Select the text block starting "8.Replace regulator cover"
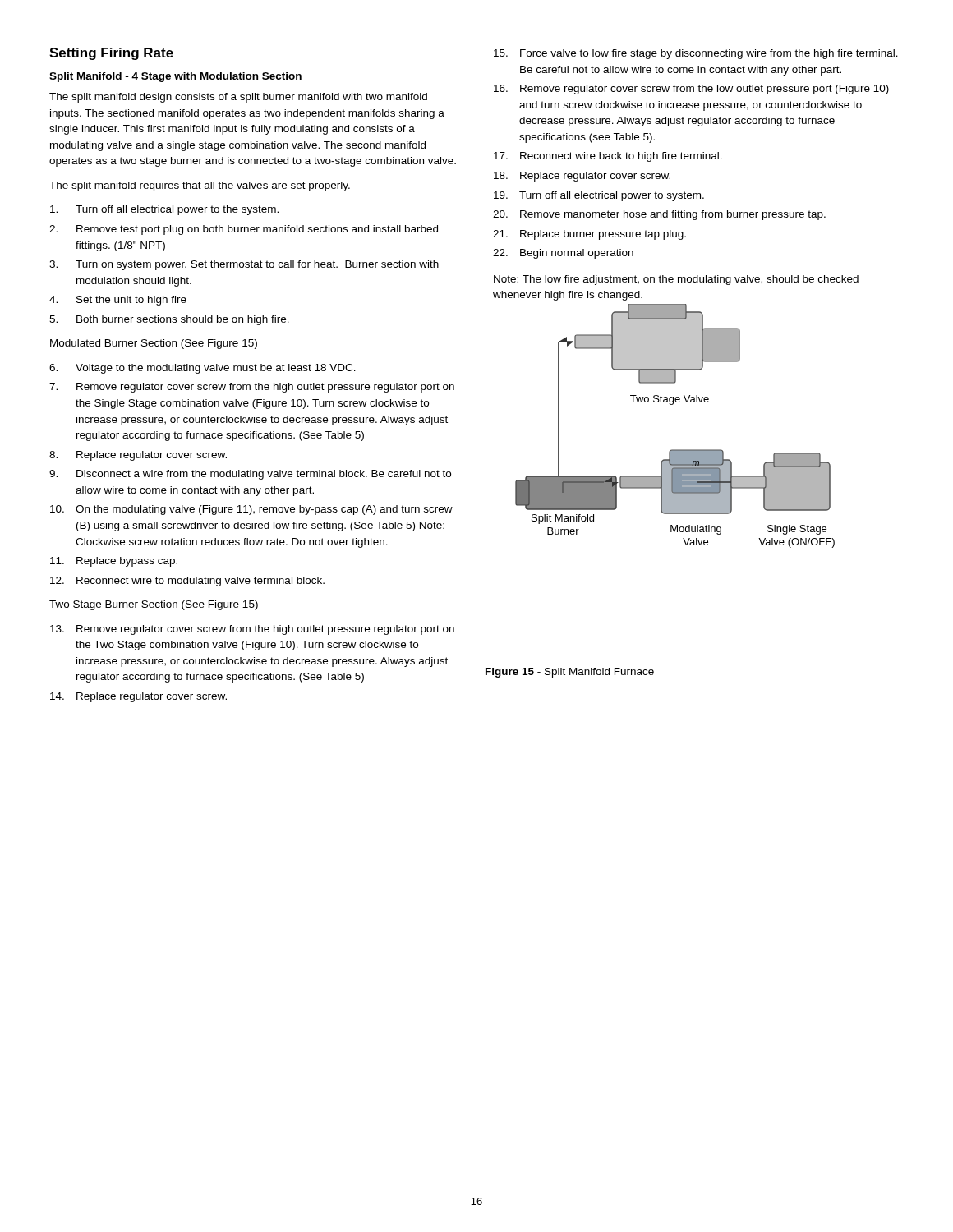This screenshot has height=1232, width=953. [x=138, y=456]
